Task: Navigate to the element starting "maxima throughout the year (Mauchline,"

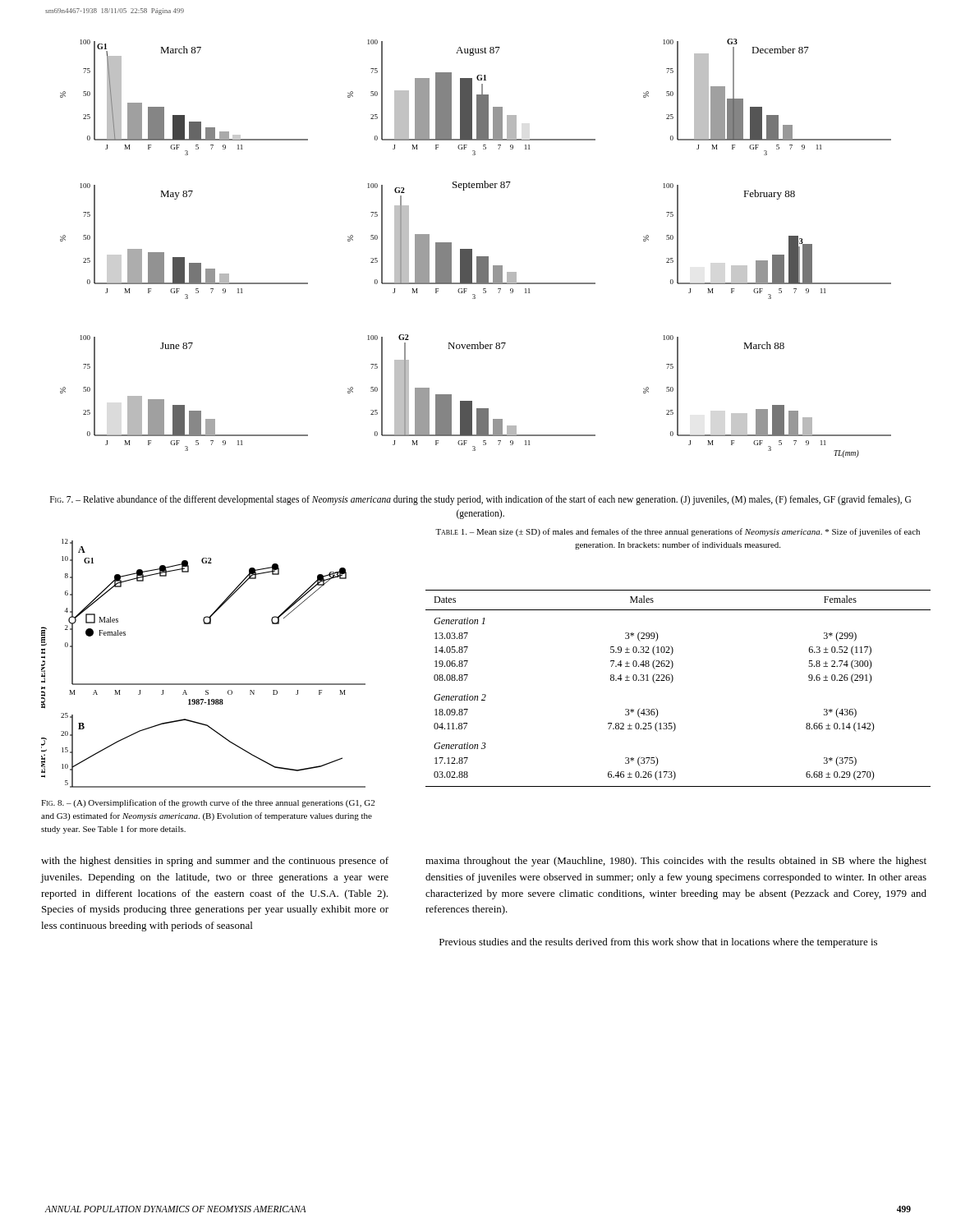Action: (676, 901)
